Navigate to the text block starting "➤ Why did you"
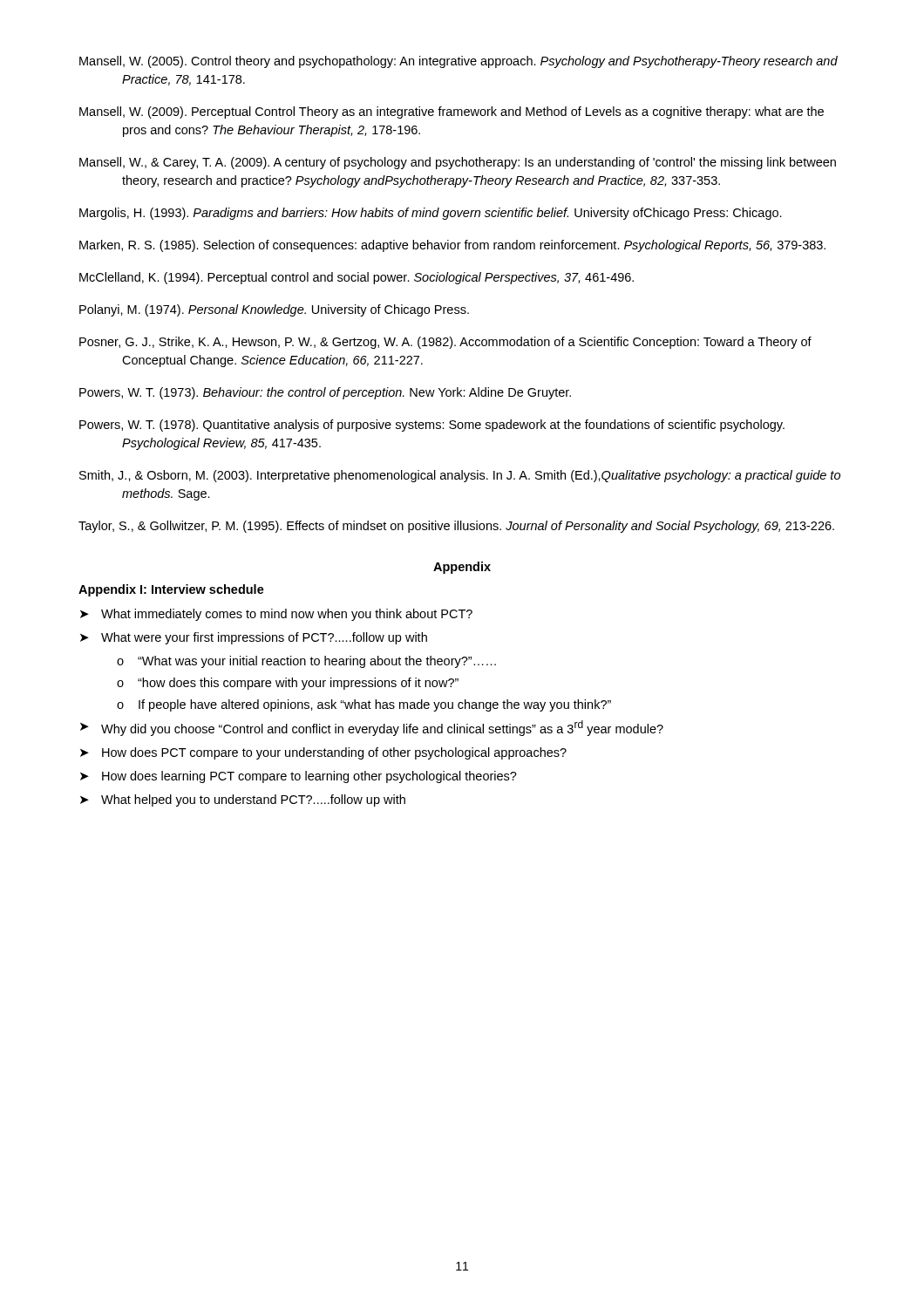Image resolution: width=924 pixels, height=1308 pixels. click(371, 728)
